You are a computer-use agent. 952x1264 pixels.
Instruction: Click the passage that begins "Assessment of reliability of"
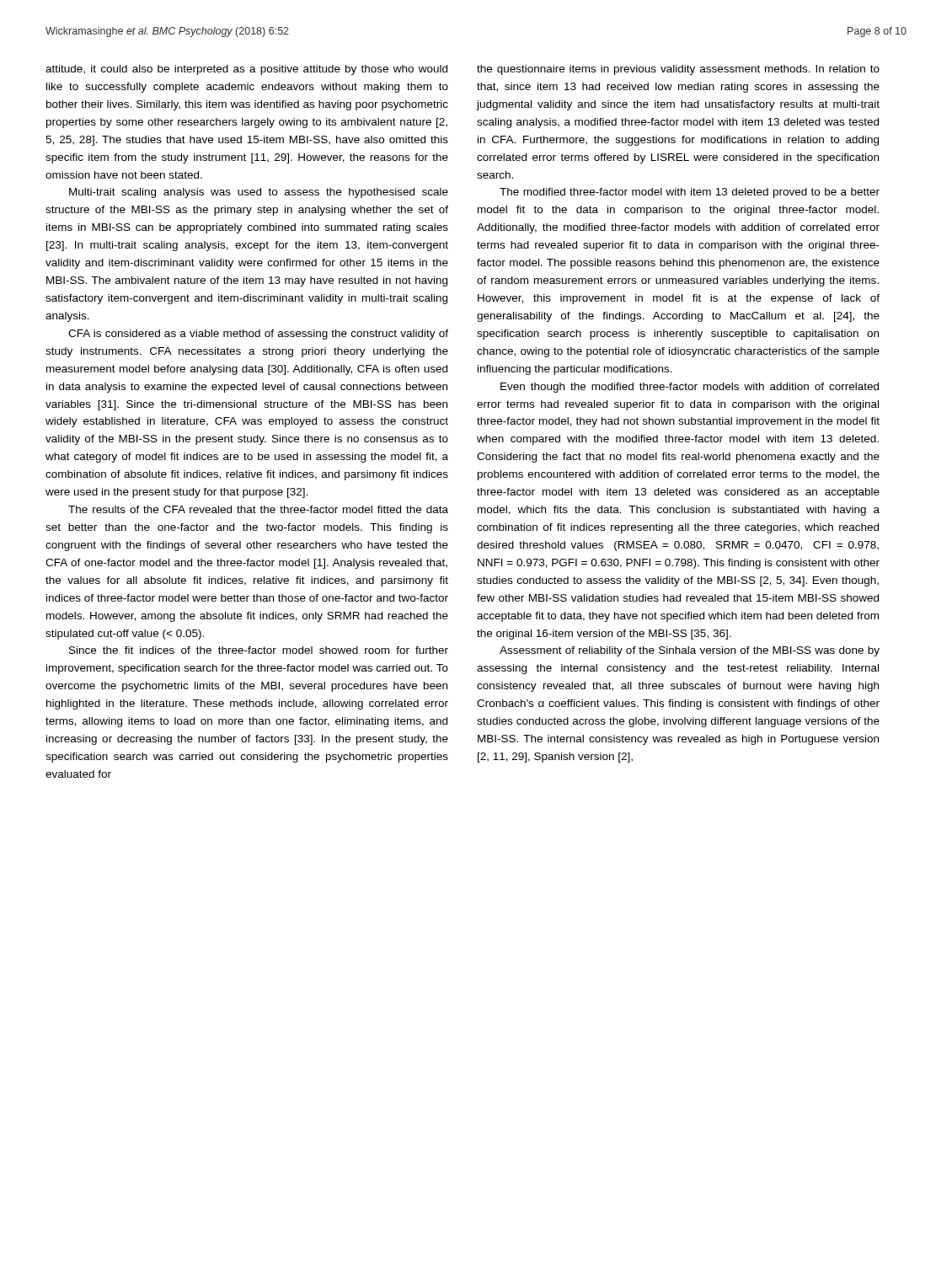(x=678, y=704)
